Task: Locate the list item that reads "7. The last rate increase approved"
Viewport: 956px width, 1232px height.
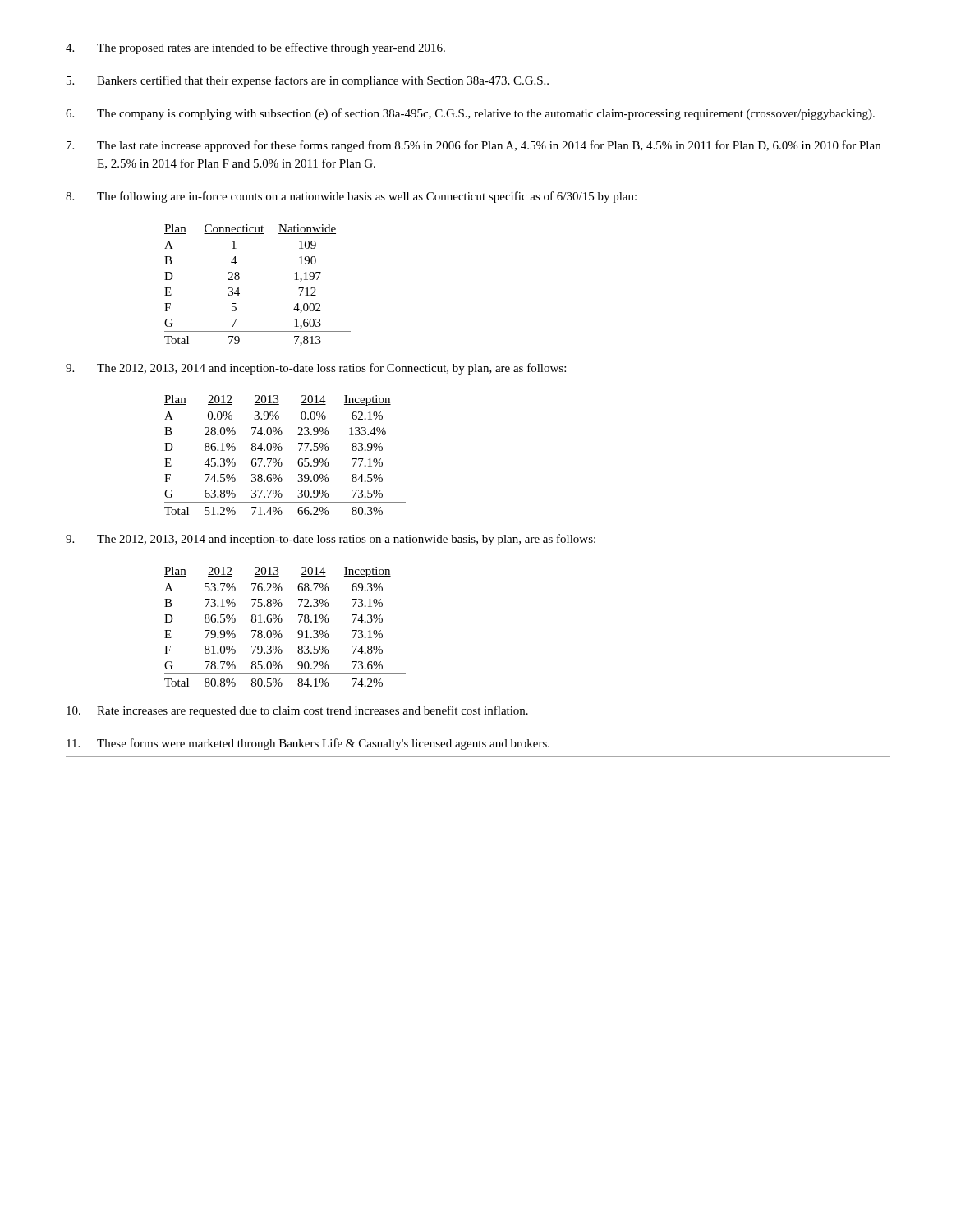Action: tap(478, 155)
